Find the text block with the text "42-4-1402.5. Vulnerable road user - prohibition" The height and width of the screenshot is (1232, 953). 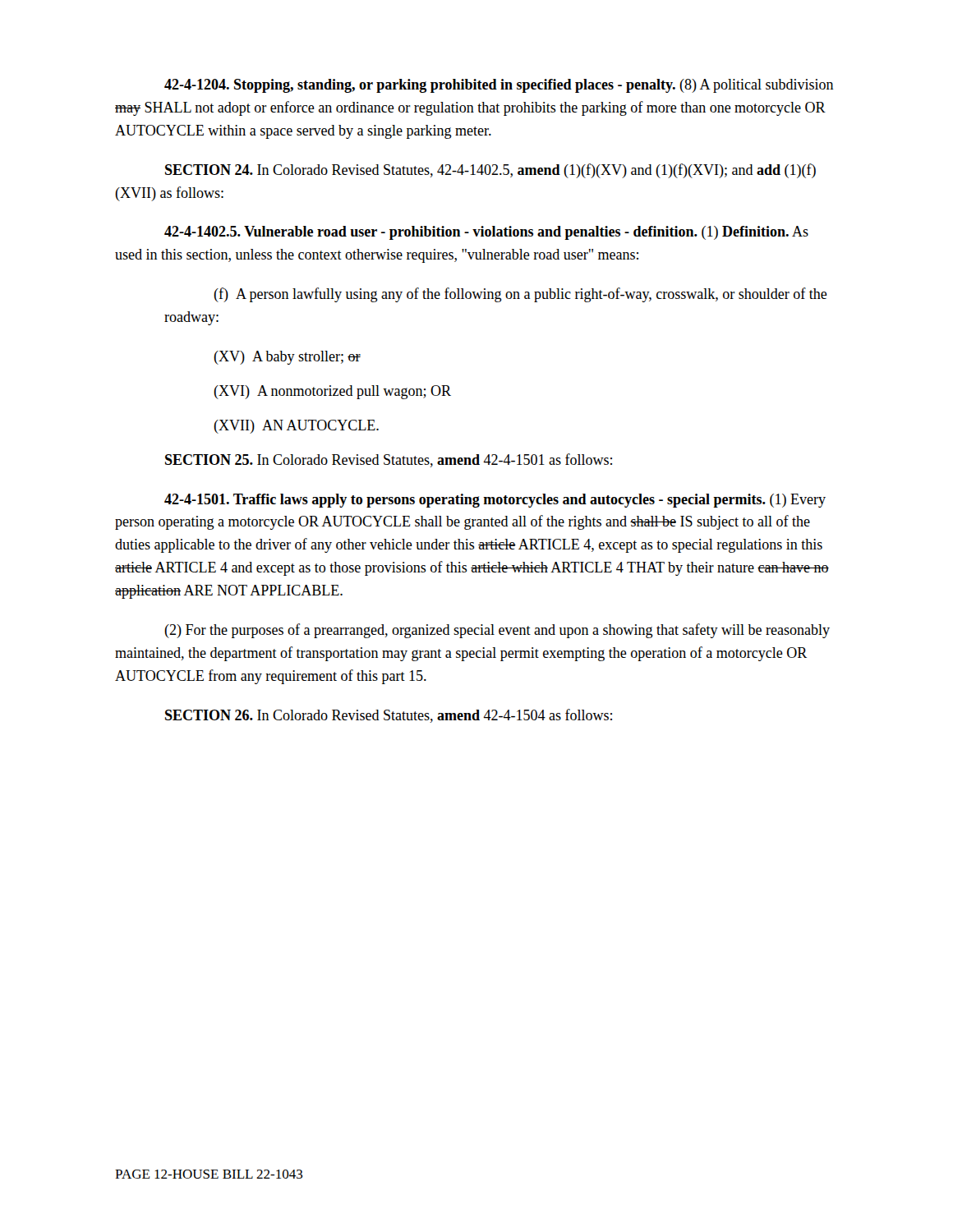coord(476,244)
